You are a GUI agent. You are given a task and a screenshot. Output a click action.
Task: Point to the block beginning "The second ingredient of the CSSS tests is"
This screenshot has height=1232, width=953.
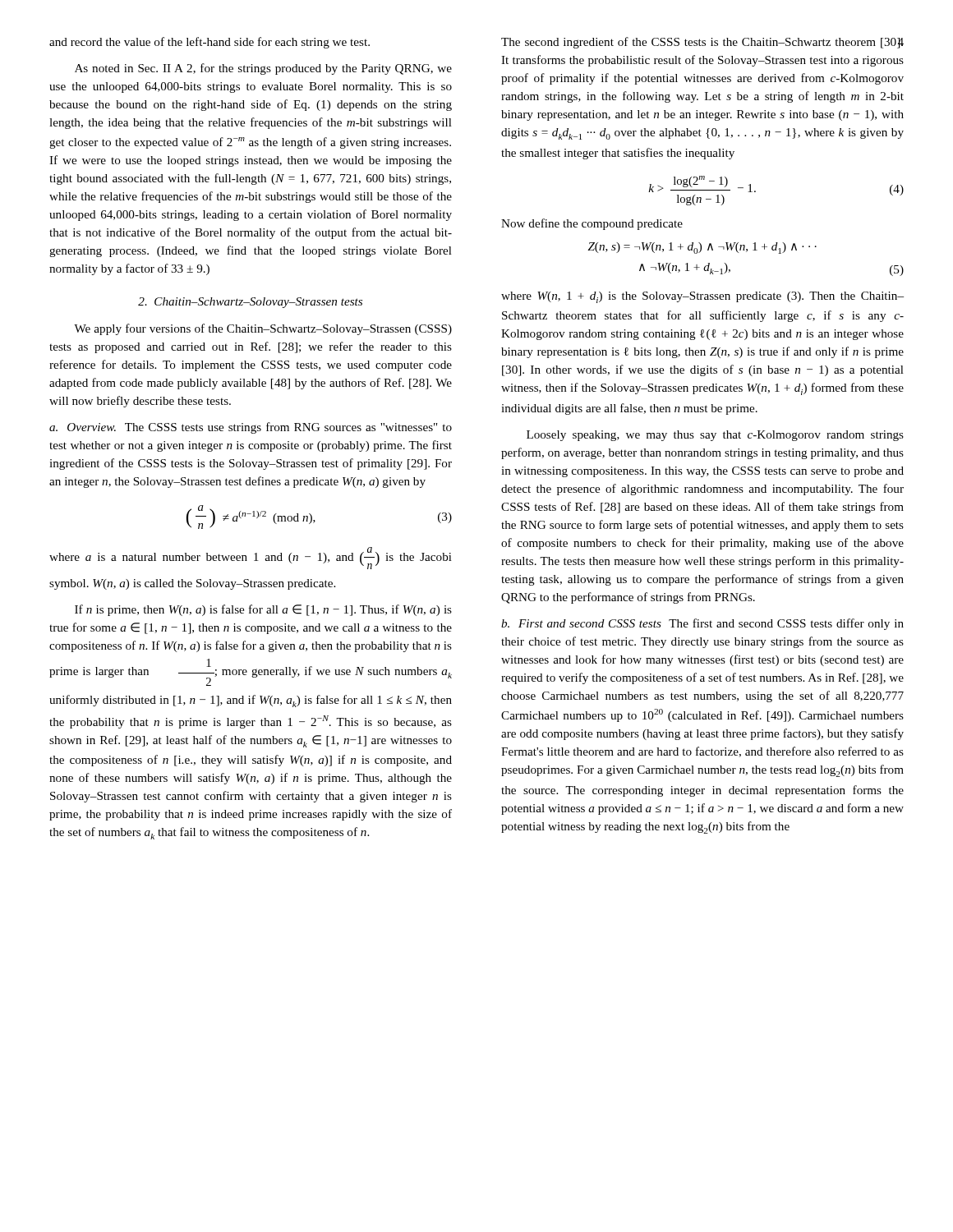[x=702, y=97]
